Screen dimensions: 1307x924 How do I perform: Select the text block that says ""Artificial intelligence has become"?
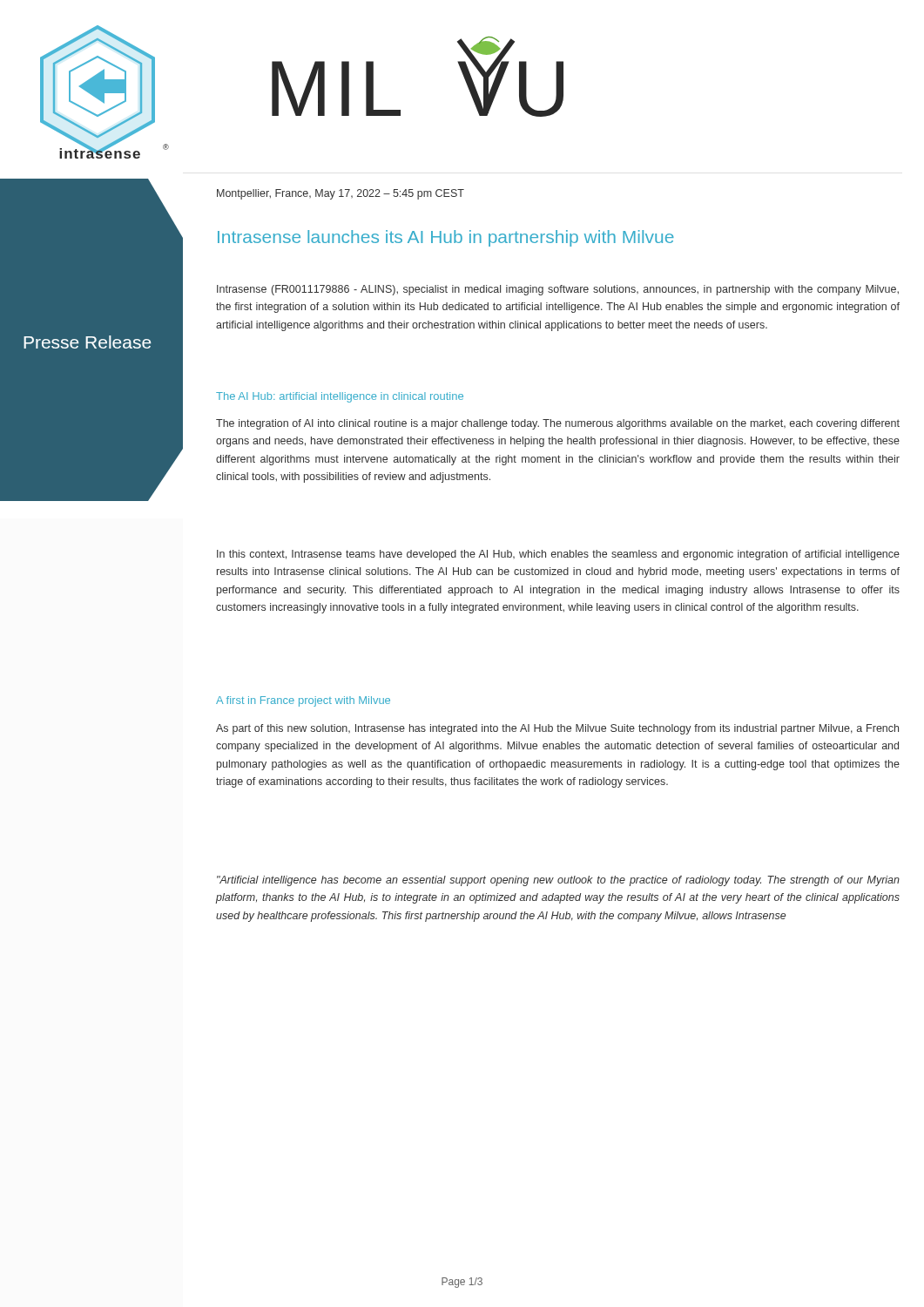(558, 898)
